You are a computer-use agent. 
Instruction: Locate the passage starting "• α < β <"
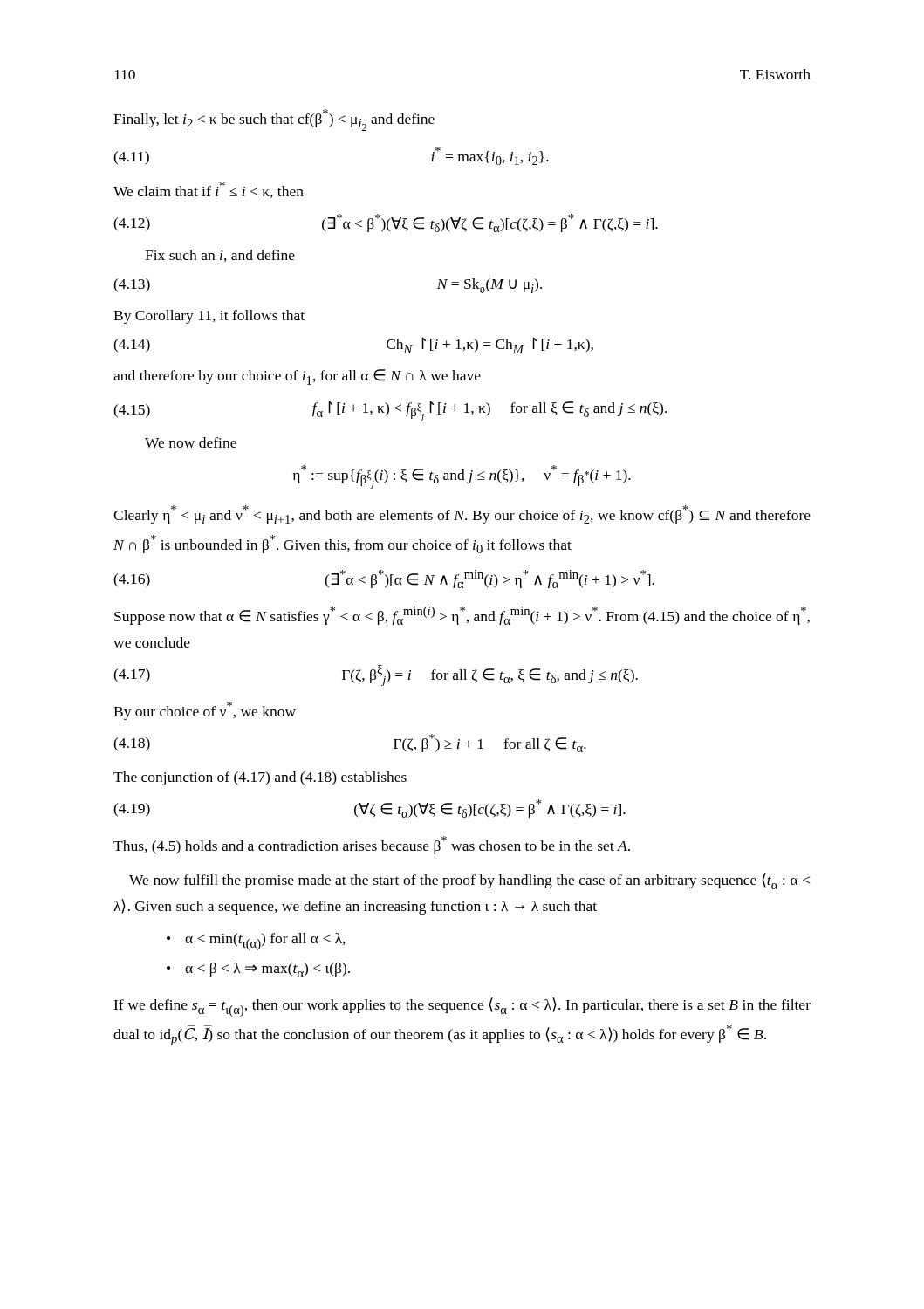coord(258,970)
